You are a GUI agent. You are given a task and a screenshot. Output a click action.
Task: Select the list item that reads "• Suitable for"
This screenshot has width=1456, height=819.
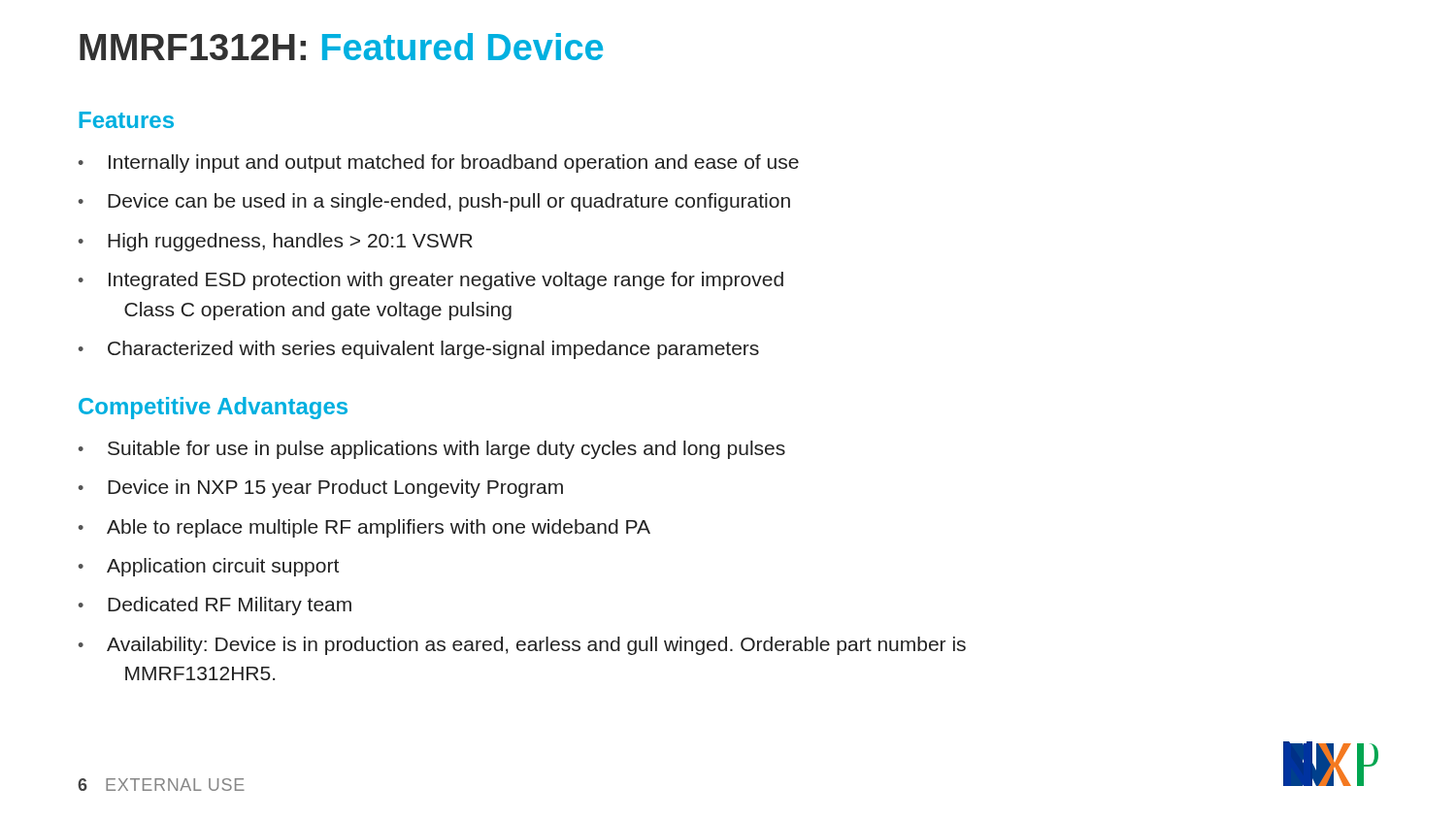coord(728,448)
